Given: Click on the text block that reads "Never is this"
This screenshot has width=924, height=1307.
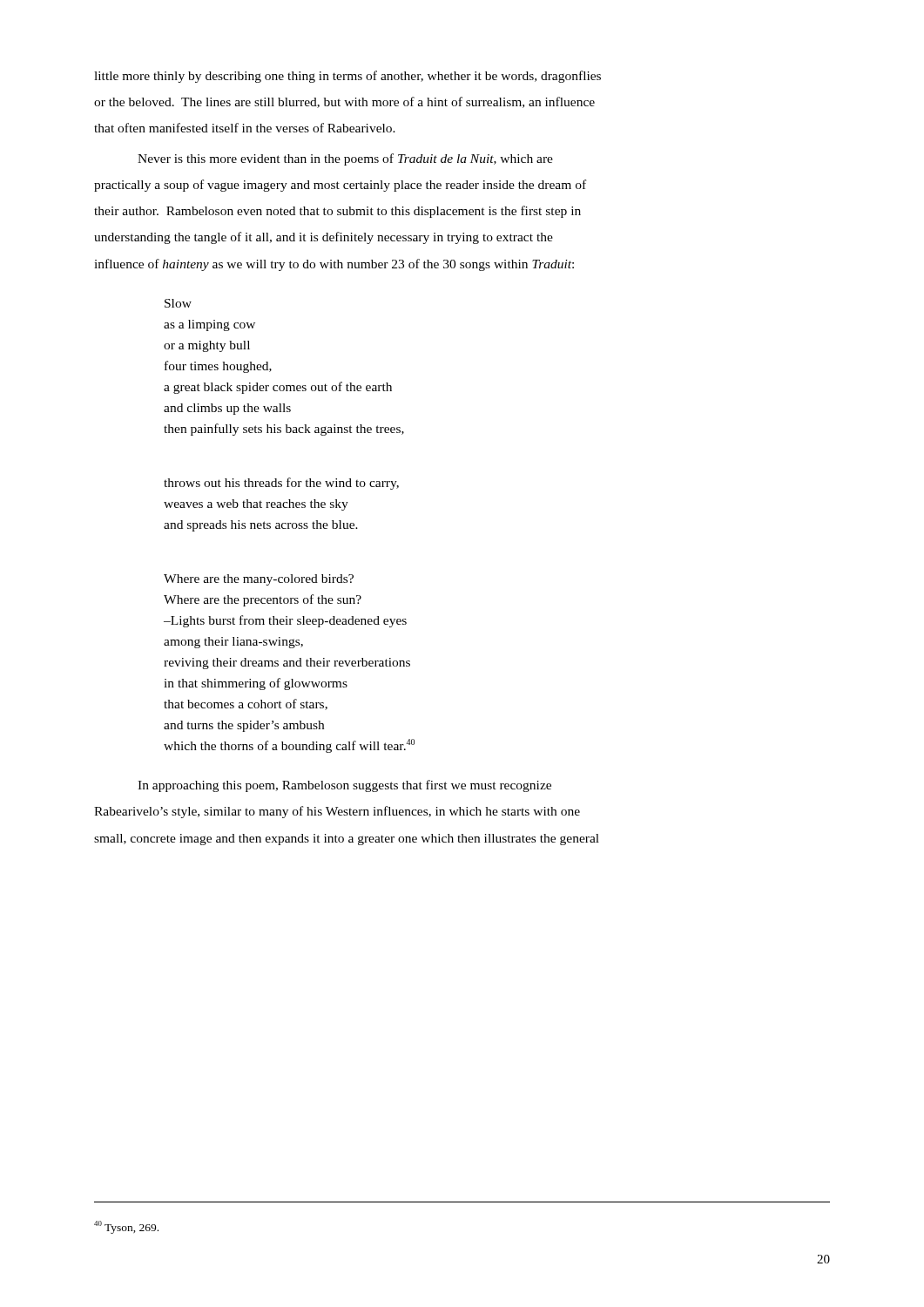Looking at the screenshot, I should point(462,211).
